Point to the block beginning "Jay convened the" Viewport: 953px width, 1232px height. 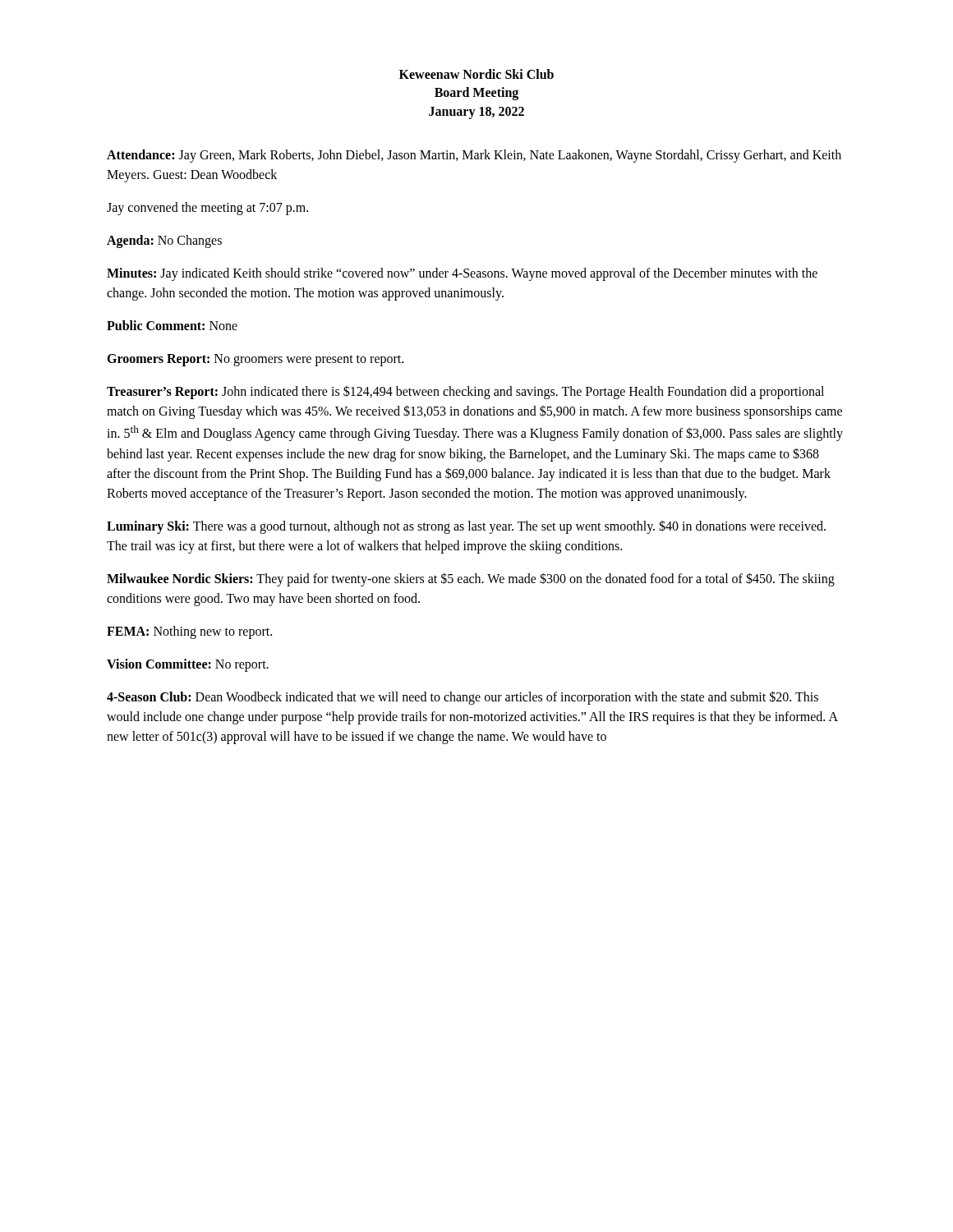(x=207, y=209)
